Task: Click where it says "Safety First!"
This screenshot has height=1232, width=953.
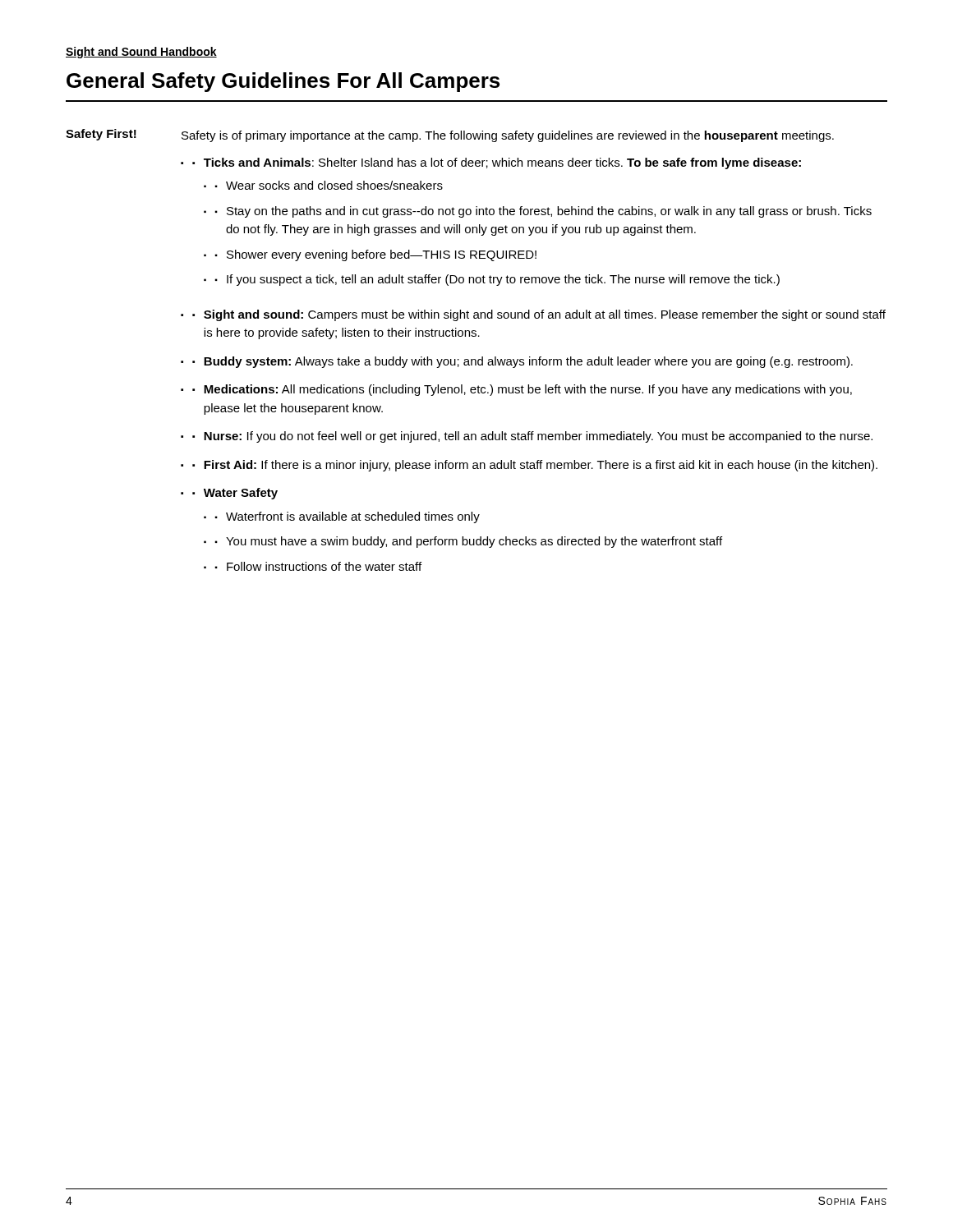Action: click(x=101, y=133)
